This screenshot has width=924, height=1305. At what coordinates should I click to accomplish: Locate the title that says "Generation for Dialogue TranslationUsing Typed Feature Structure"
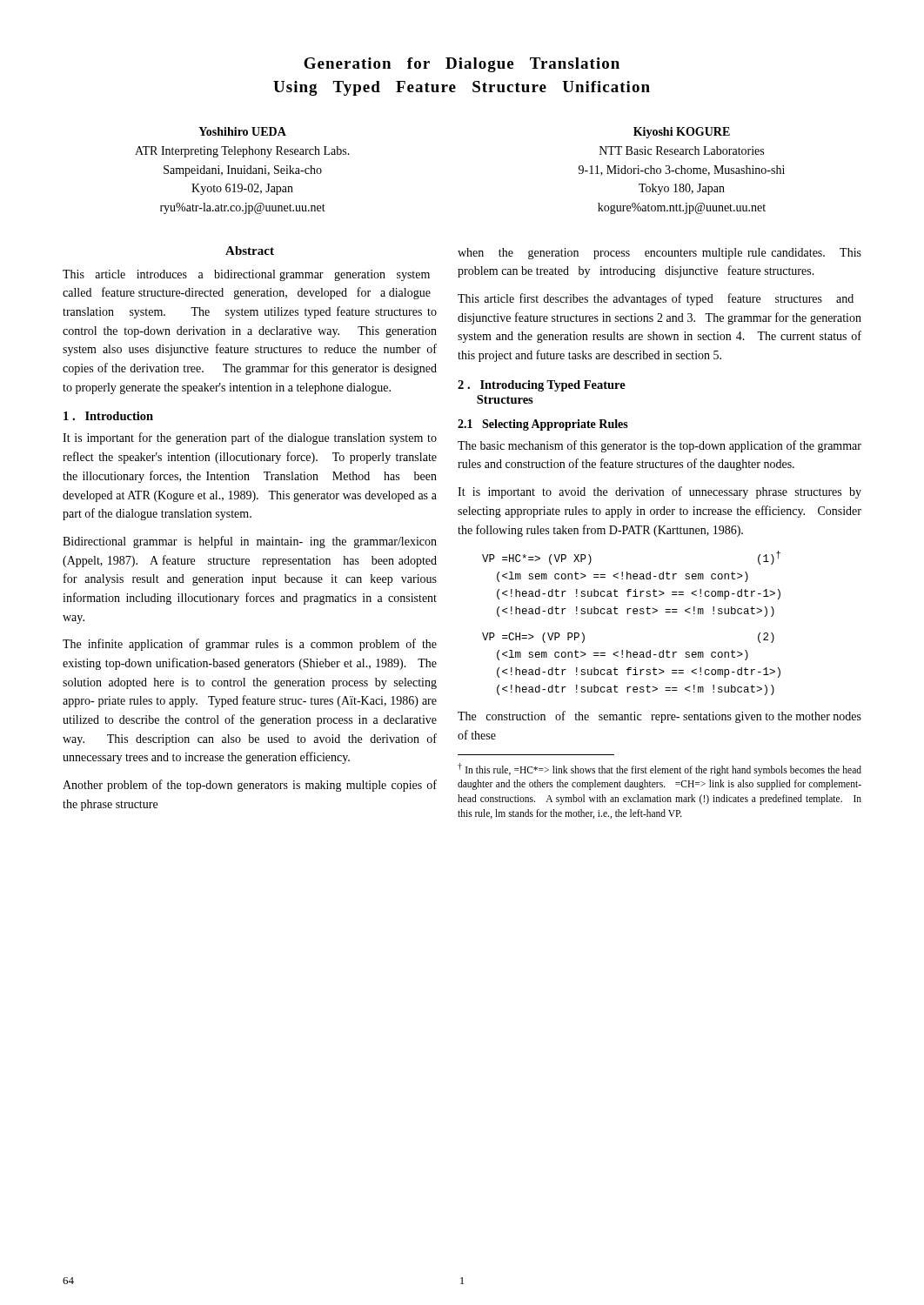click(462, 75)
